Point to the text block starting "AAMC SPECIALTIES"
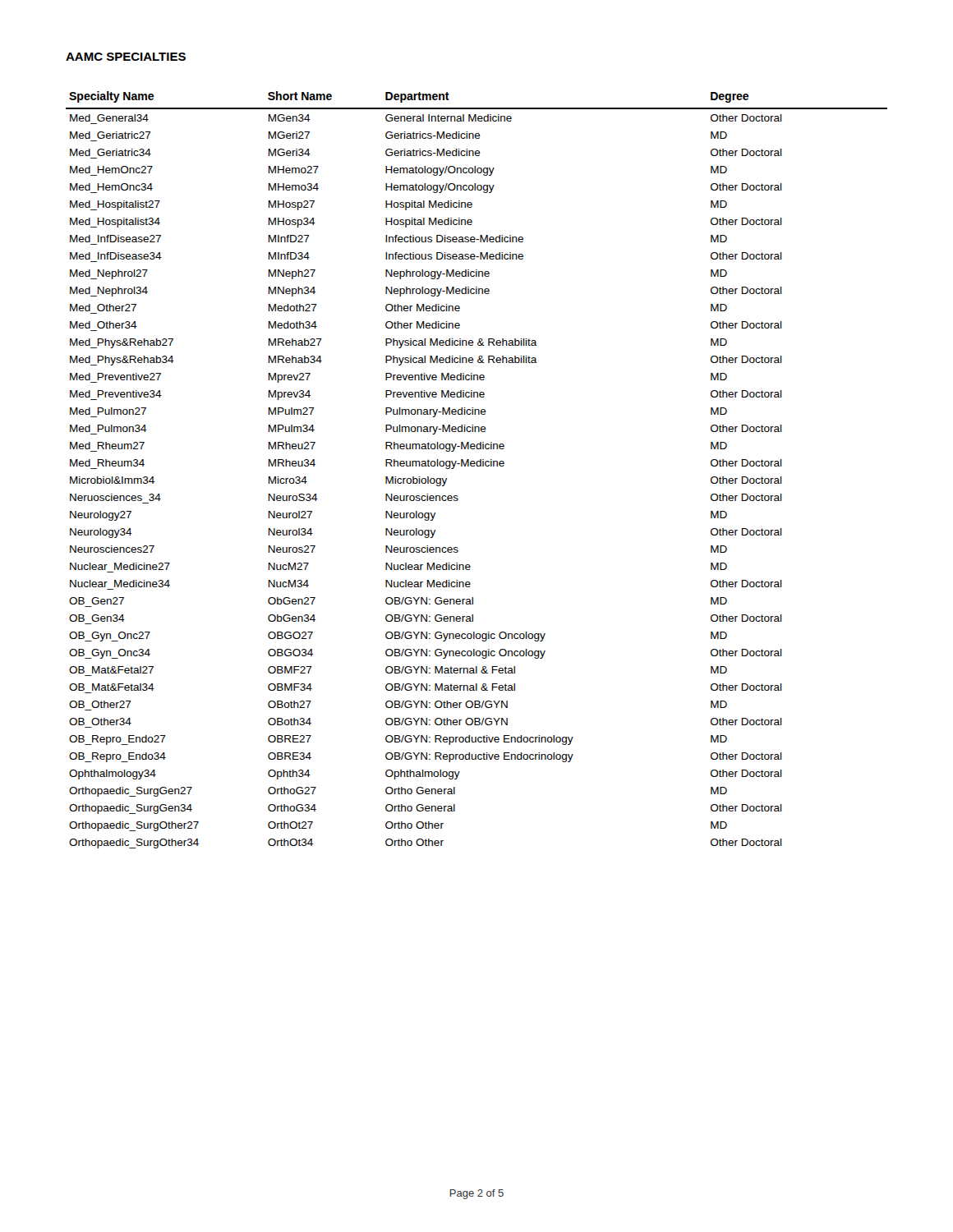Viewport: 953px width, 1232px height. click(126, 56)
